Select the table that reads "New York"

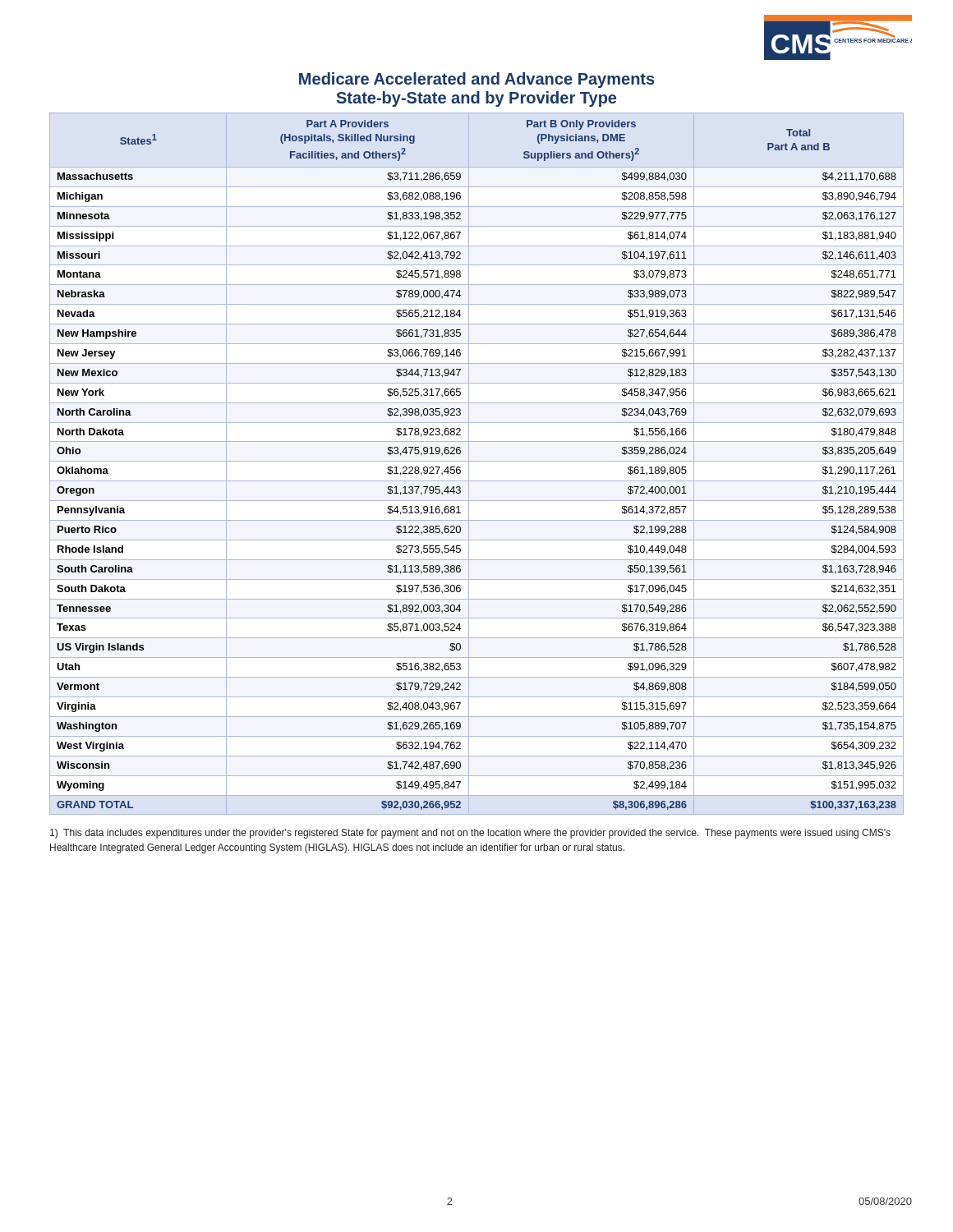[x=476, y=464]
